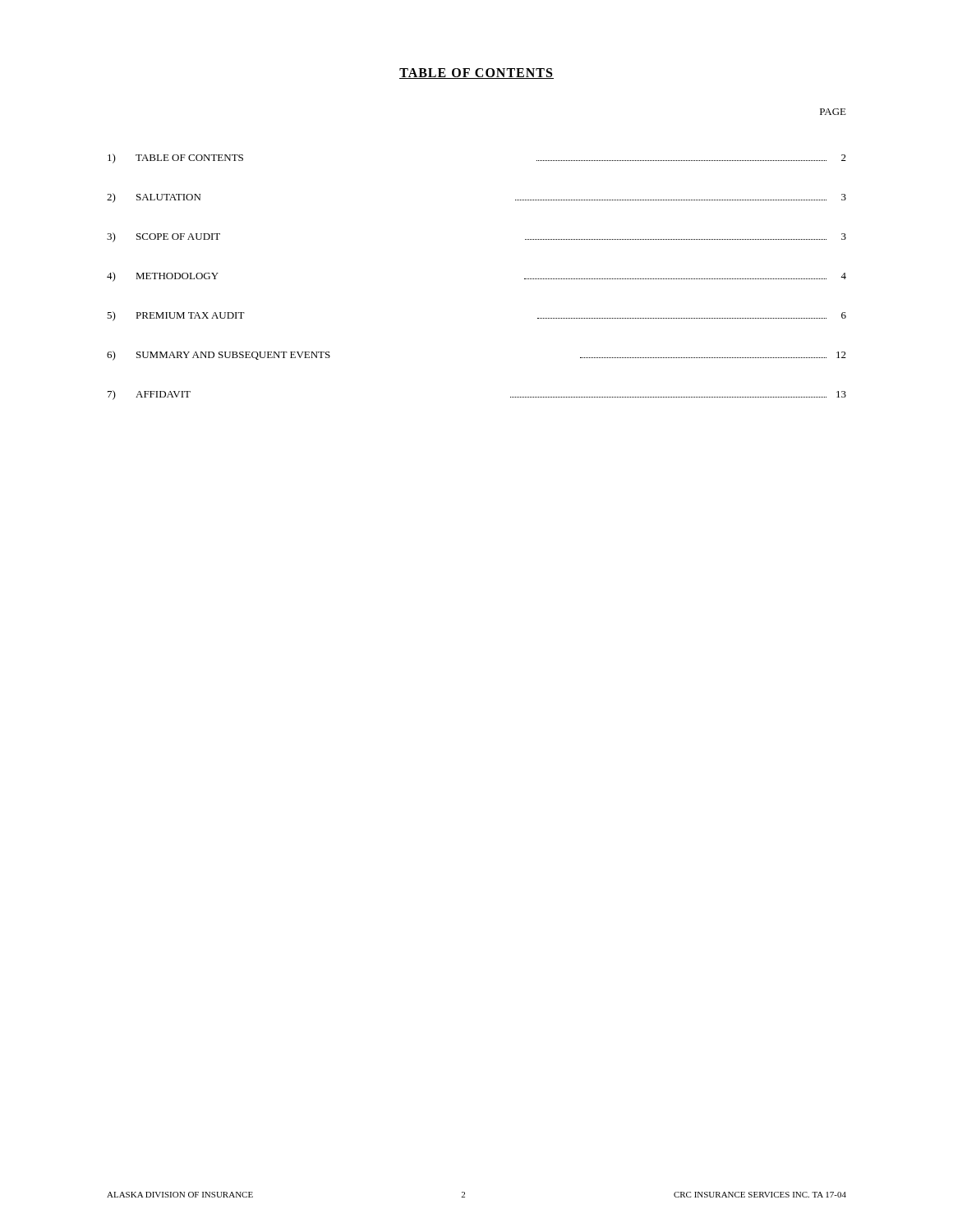The height and width of the screenshot is (1232, 953).
Task: Click the passage that begins "1) TABLE OF"
Action: coord(190,160)
